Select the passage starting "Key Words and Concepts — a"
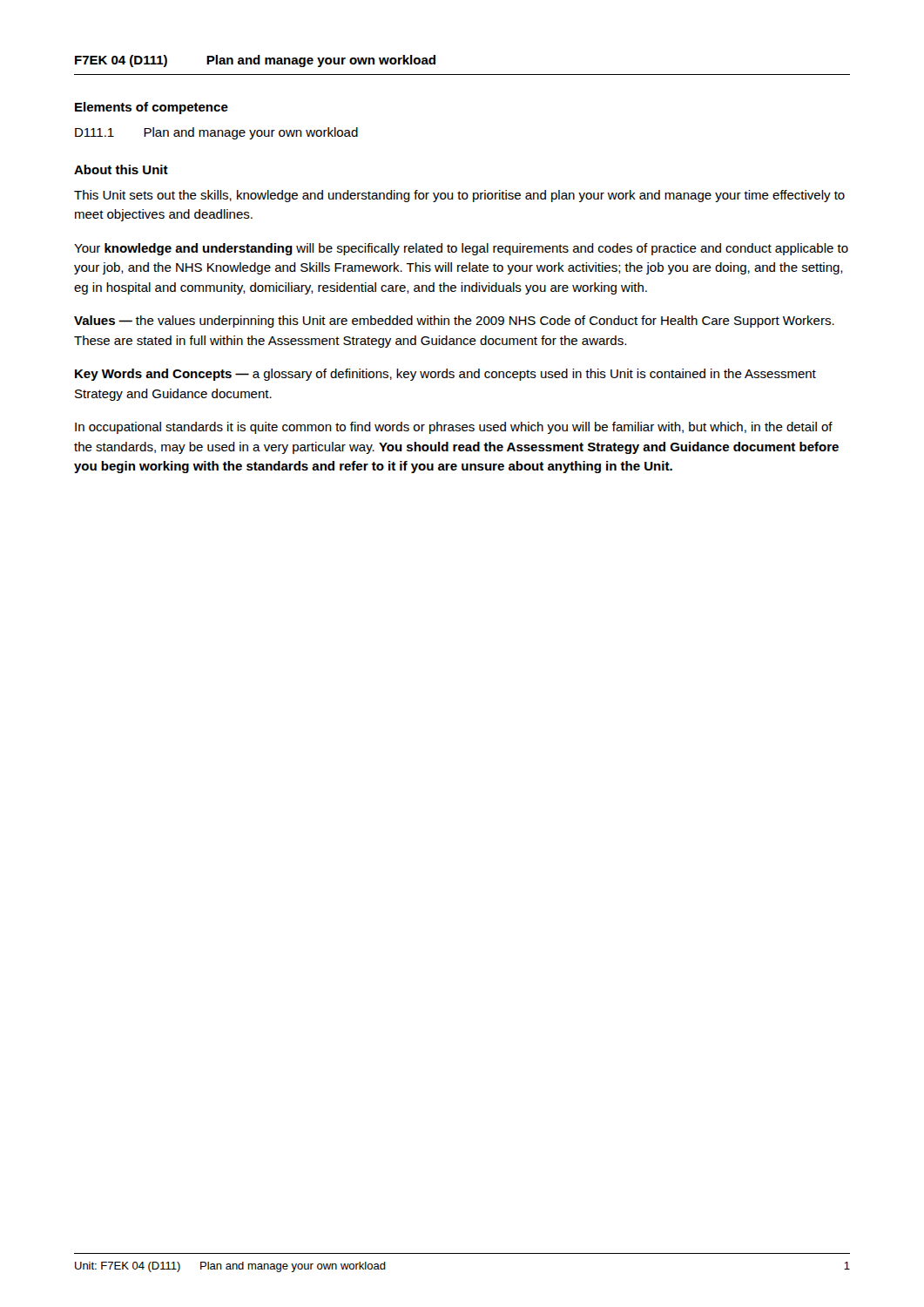 (445, 383)
